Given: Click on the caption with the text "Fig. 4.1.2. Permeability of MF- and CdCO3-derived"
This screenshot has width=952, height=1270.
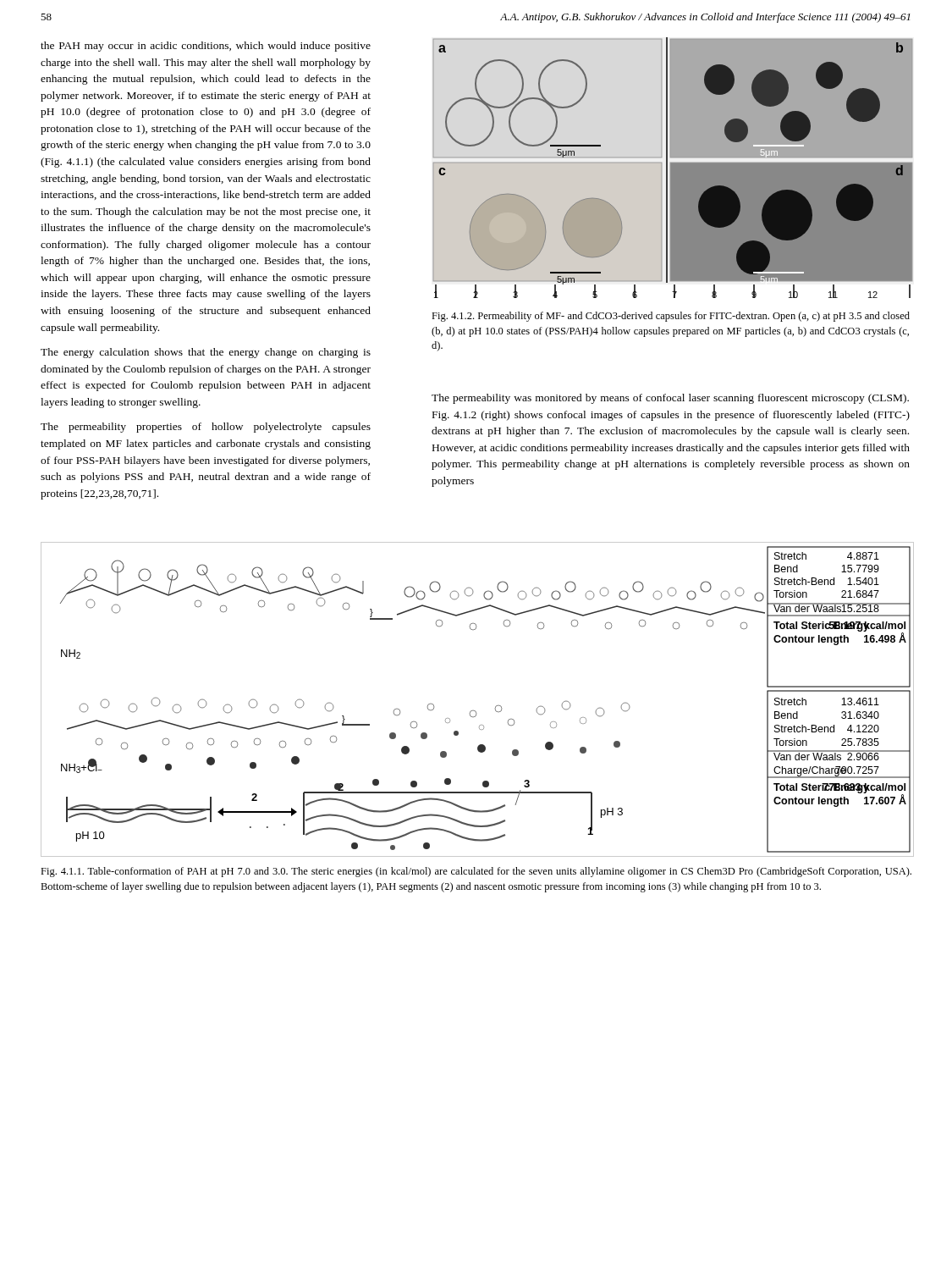Looking at the screenshot, I should tap(671, 331).
